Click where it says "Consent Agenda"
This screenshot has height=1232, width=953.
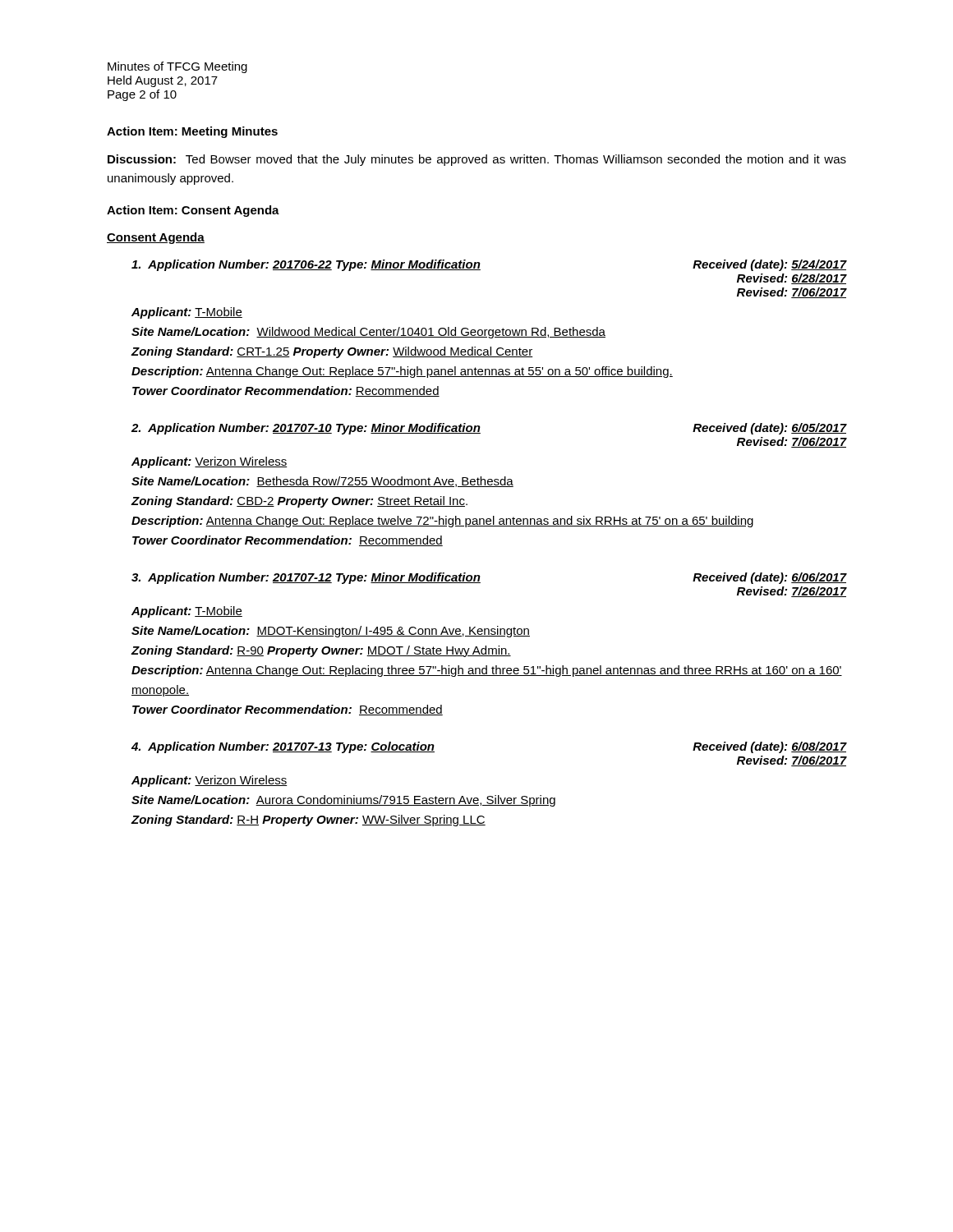156,237
